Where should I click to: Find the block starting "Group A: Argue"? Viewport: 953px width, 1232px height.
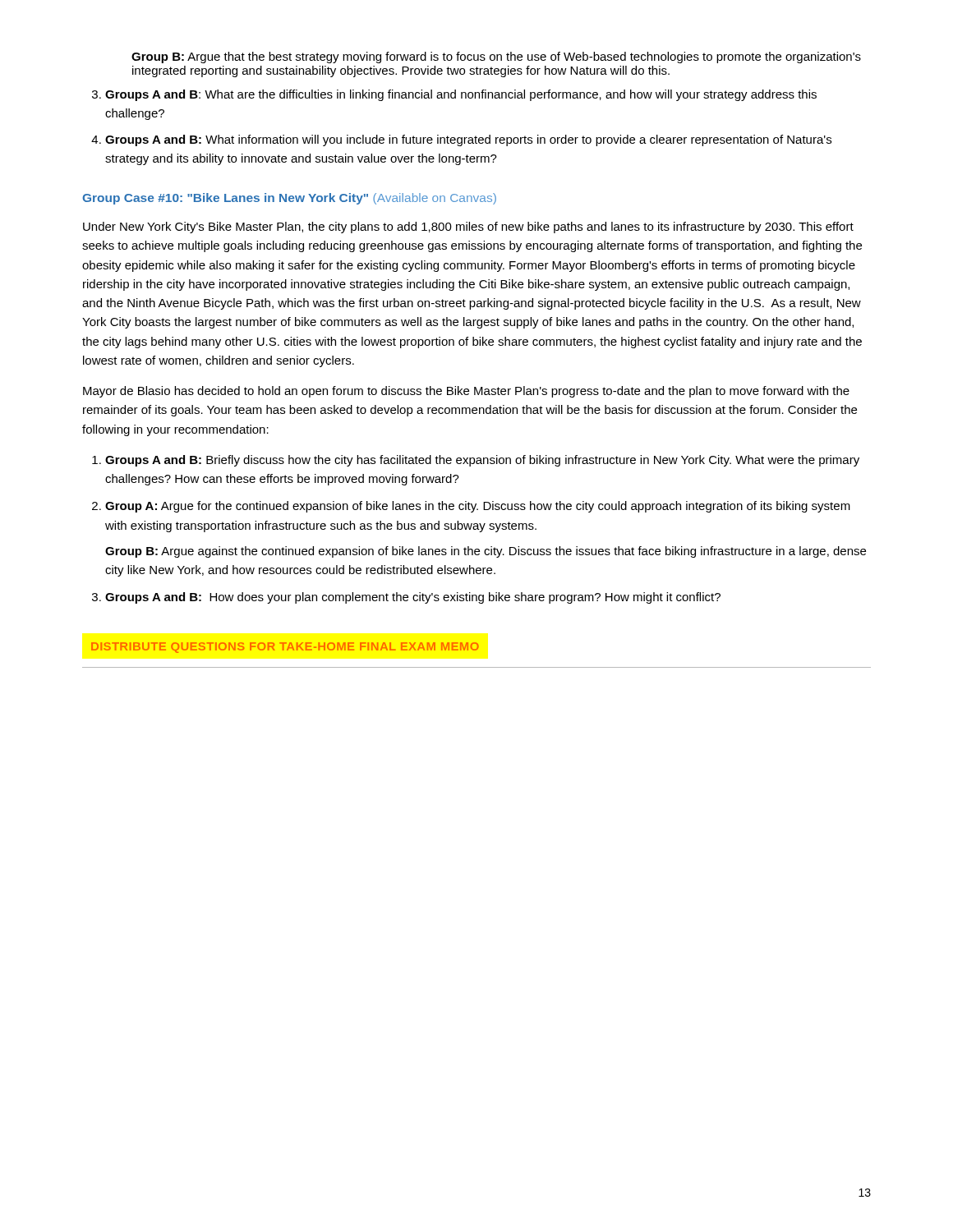pyautogui.click(x=488, y=539)
